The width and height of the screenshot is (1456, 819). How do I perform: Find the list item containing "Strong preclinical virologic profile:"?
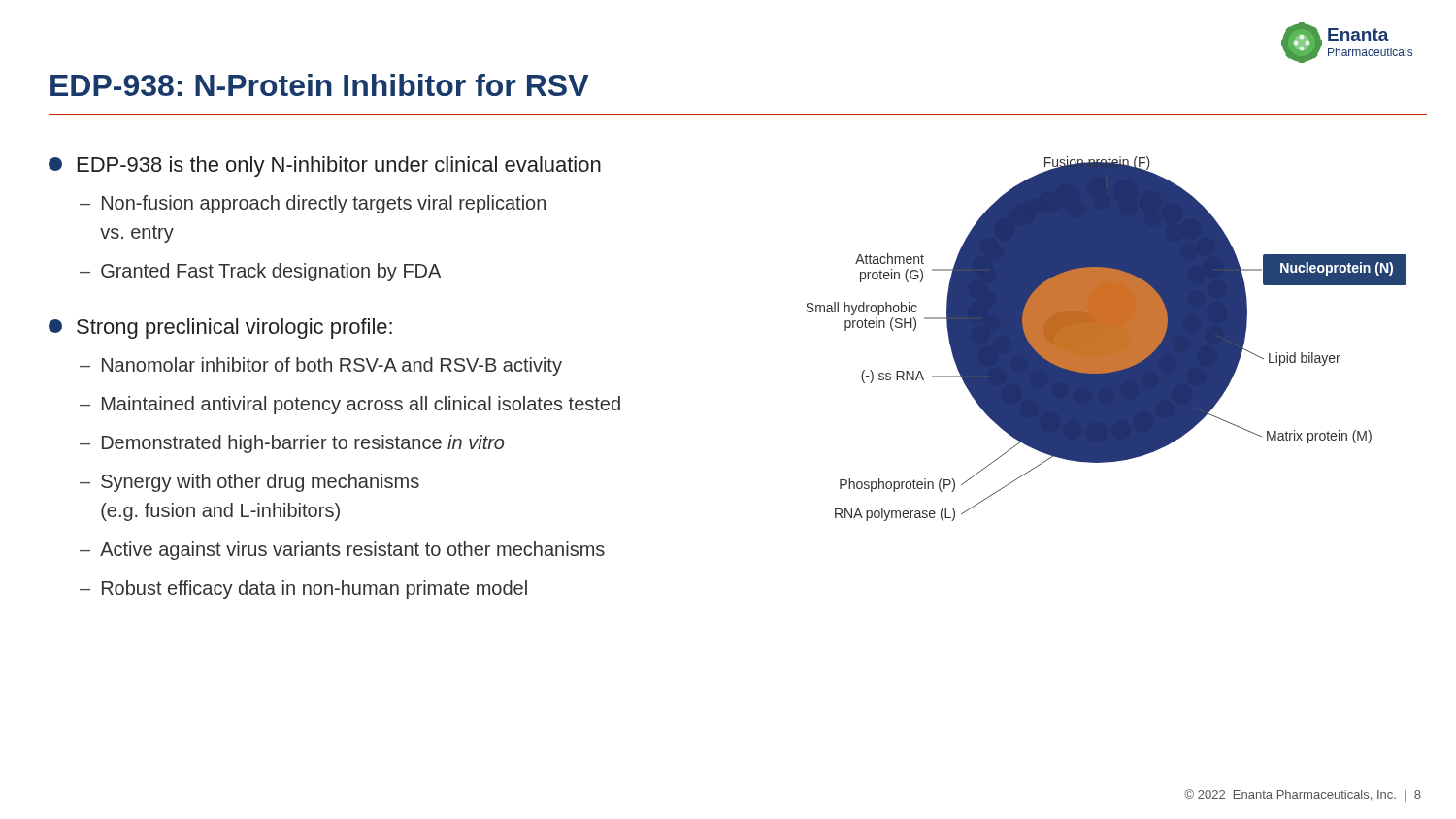tap(235, 326)
